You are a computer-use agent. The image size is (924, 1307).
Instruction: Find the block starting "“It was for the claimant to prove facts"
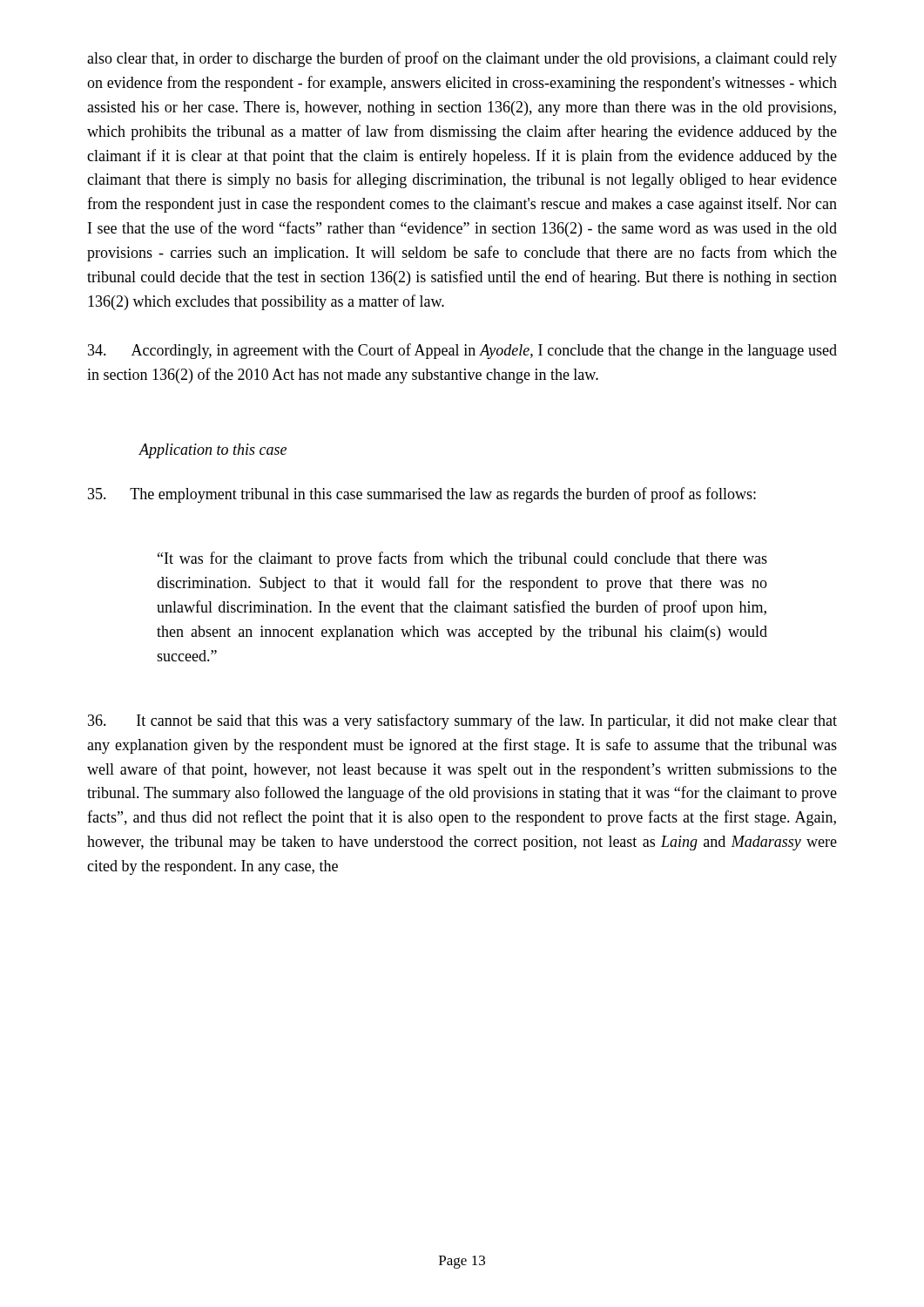tap(462, 607)
